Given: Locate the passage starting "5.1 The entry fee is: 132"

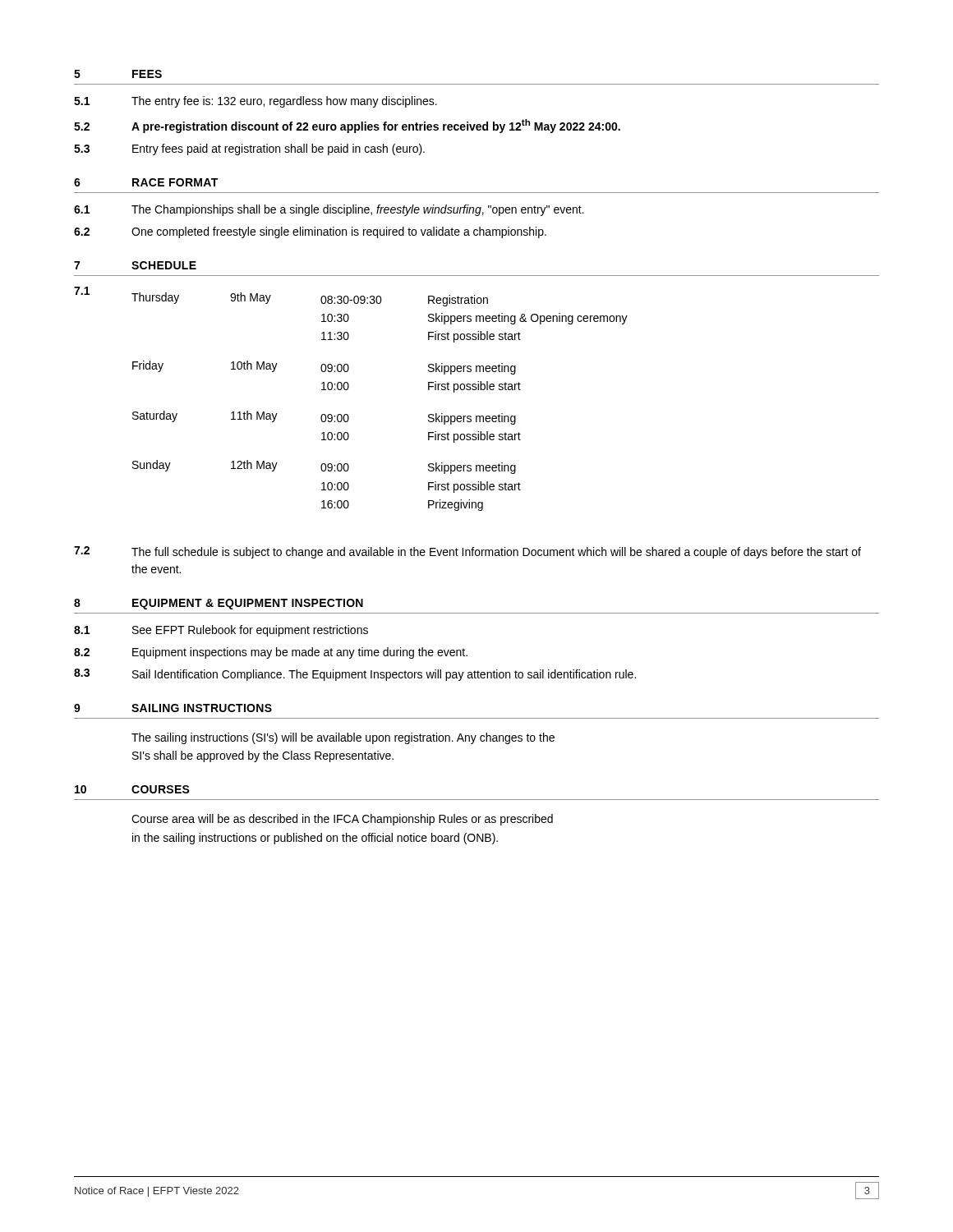Looking at the screenshot, I should [x=256, y=102].
